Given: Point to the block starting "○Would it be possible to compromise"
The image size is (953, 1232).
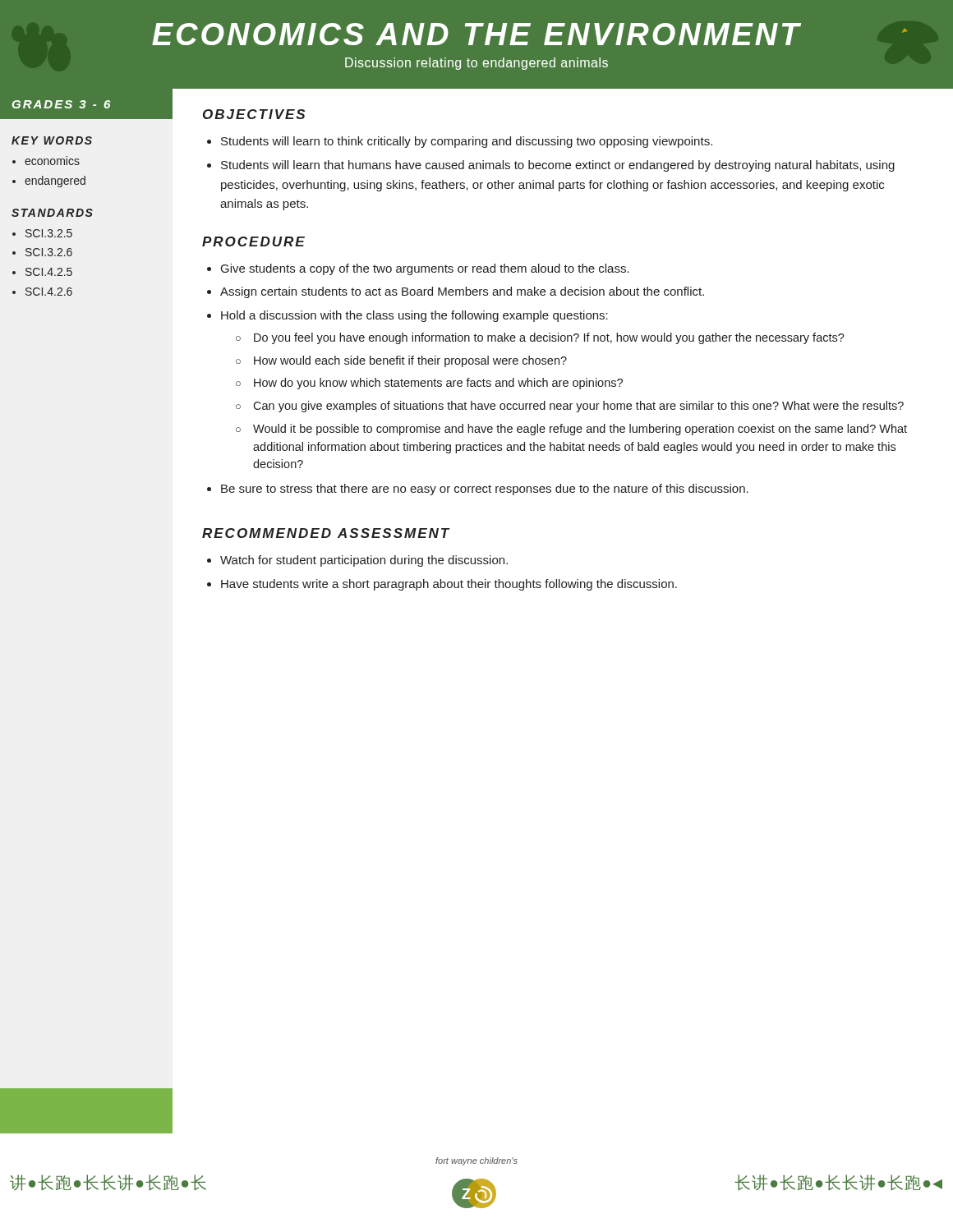Looking at the screenshot, I should pyautogui.click(x=571, y=446).
